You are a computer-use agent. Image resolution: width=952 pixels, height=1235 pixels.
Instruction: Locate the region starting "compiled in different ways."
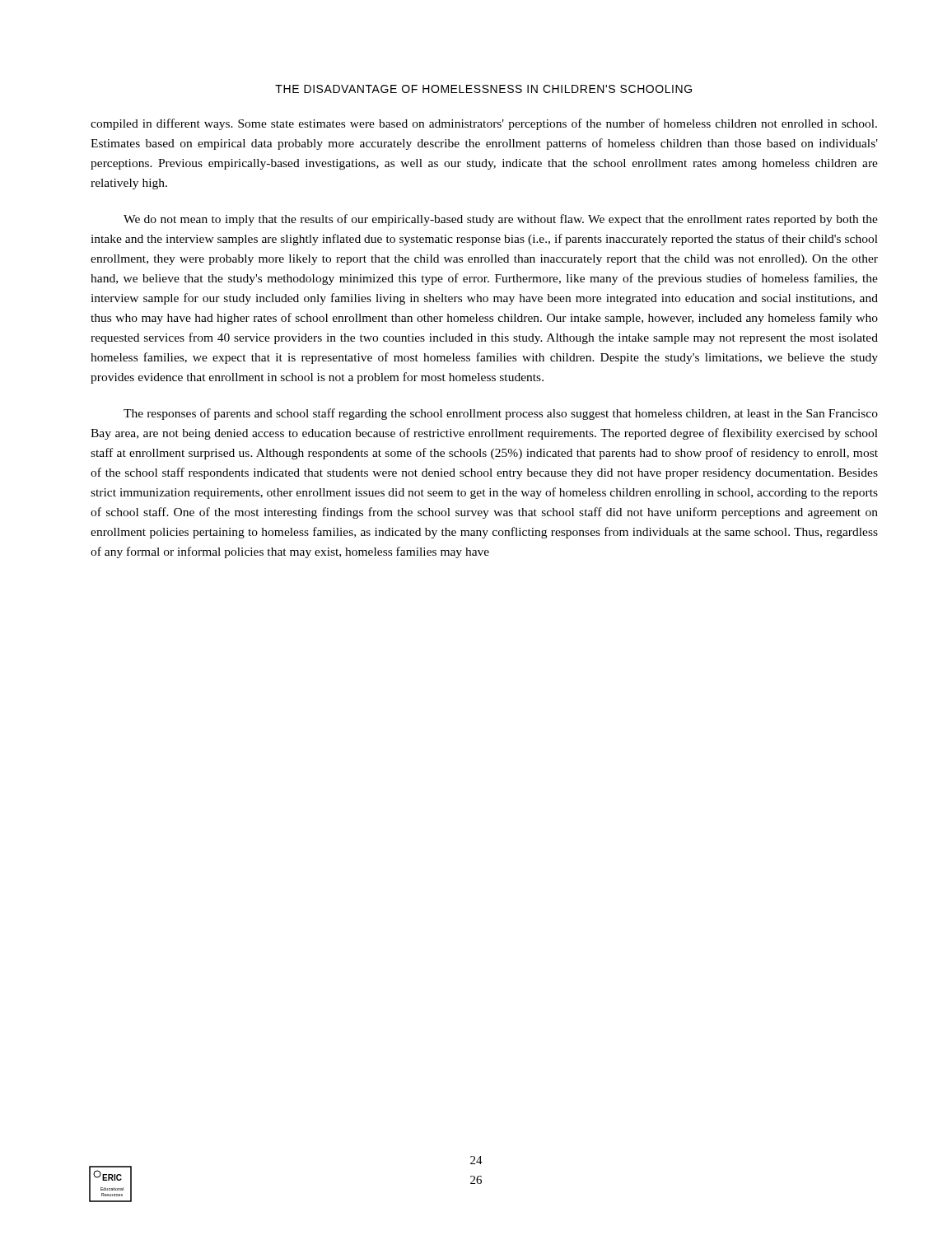point(484,153)
